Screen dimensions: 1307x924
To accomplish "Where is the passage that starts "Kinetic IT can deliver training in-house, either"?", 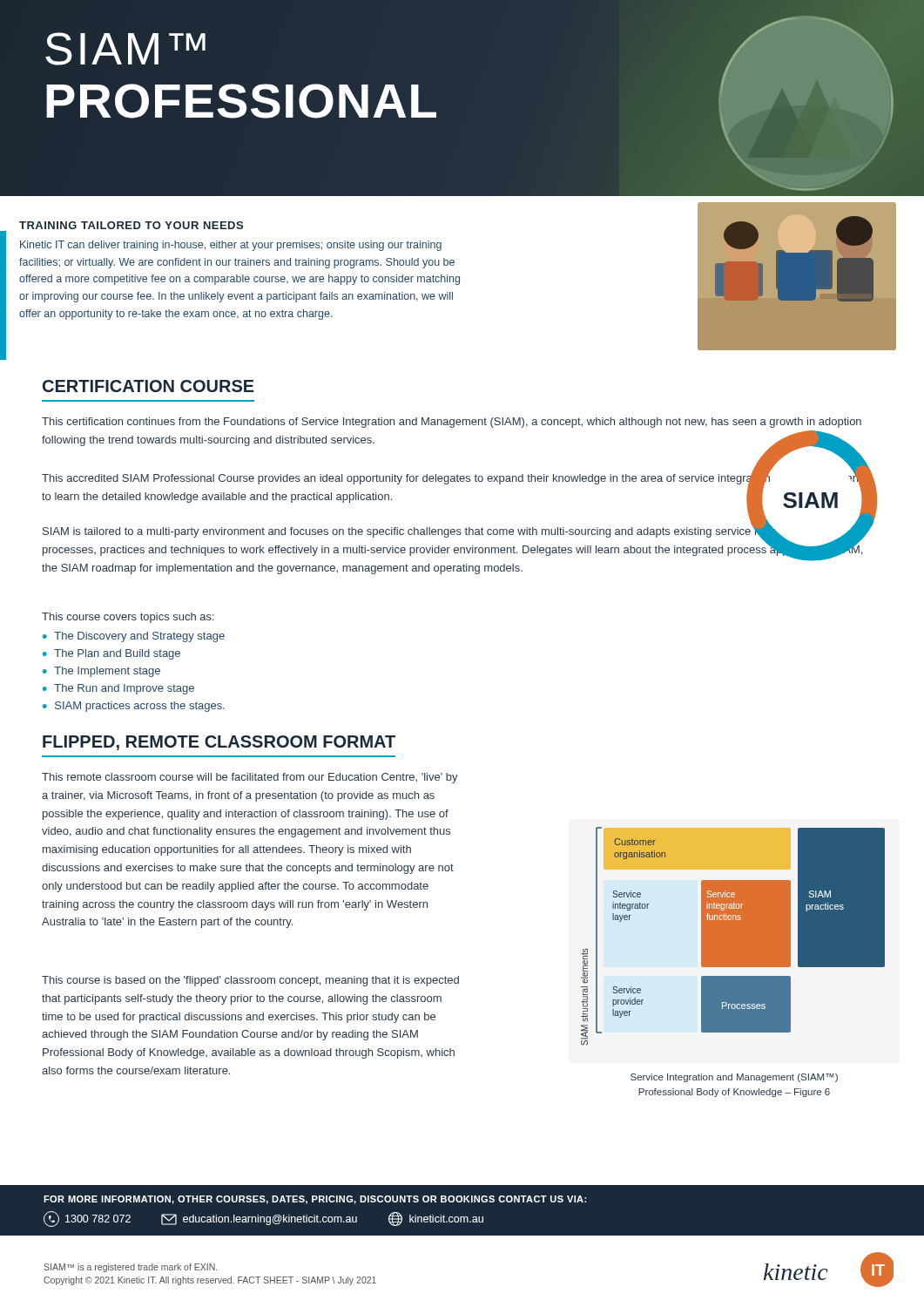I will [241, 280].
